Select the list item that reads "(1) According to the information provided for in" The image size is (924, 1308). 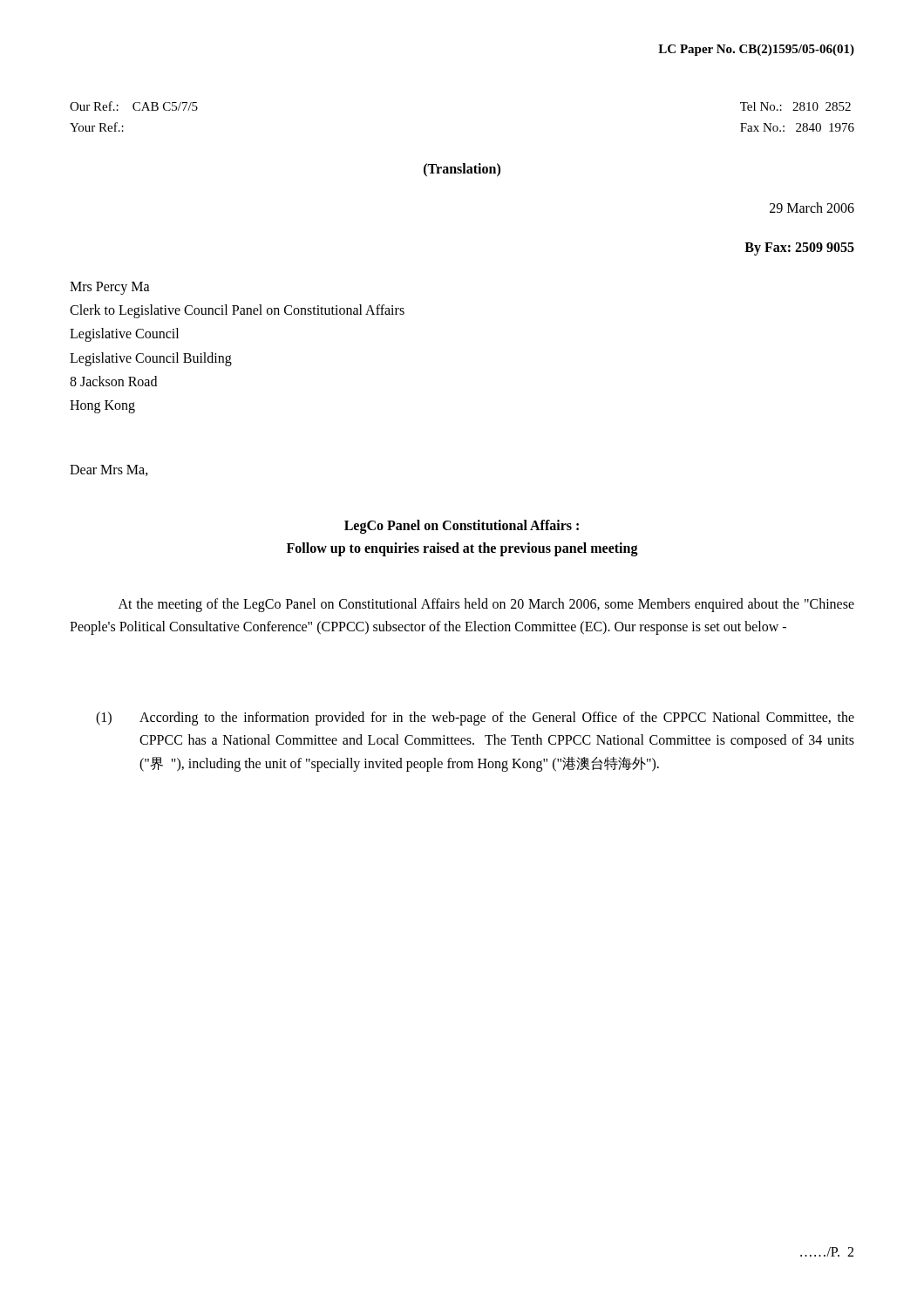click(462, 741)
